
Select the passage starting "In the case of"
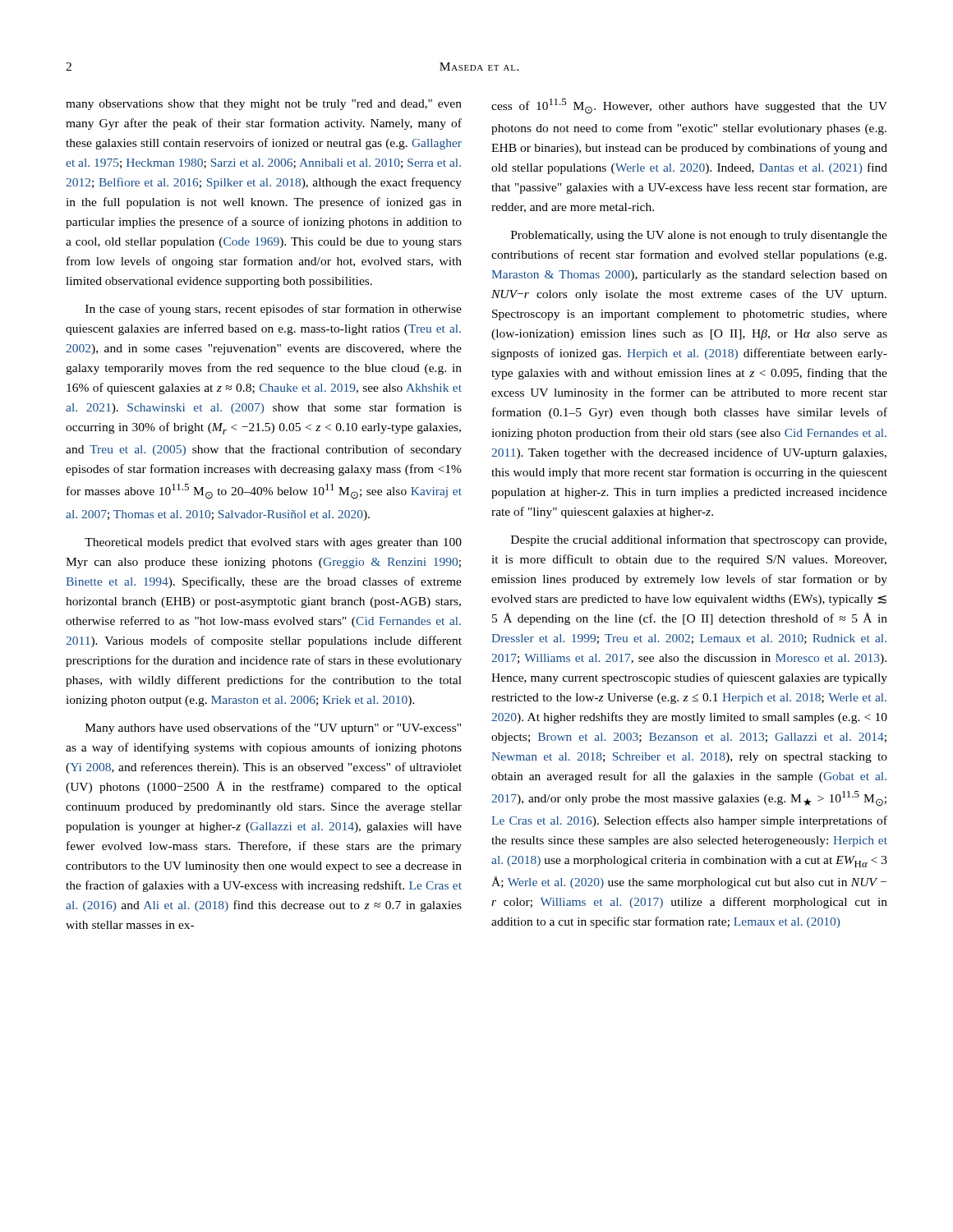(264, 411)
